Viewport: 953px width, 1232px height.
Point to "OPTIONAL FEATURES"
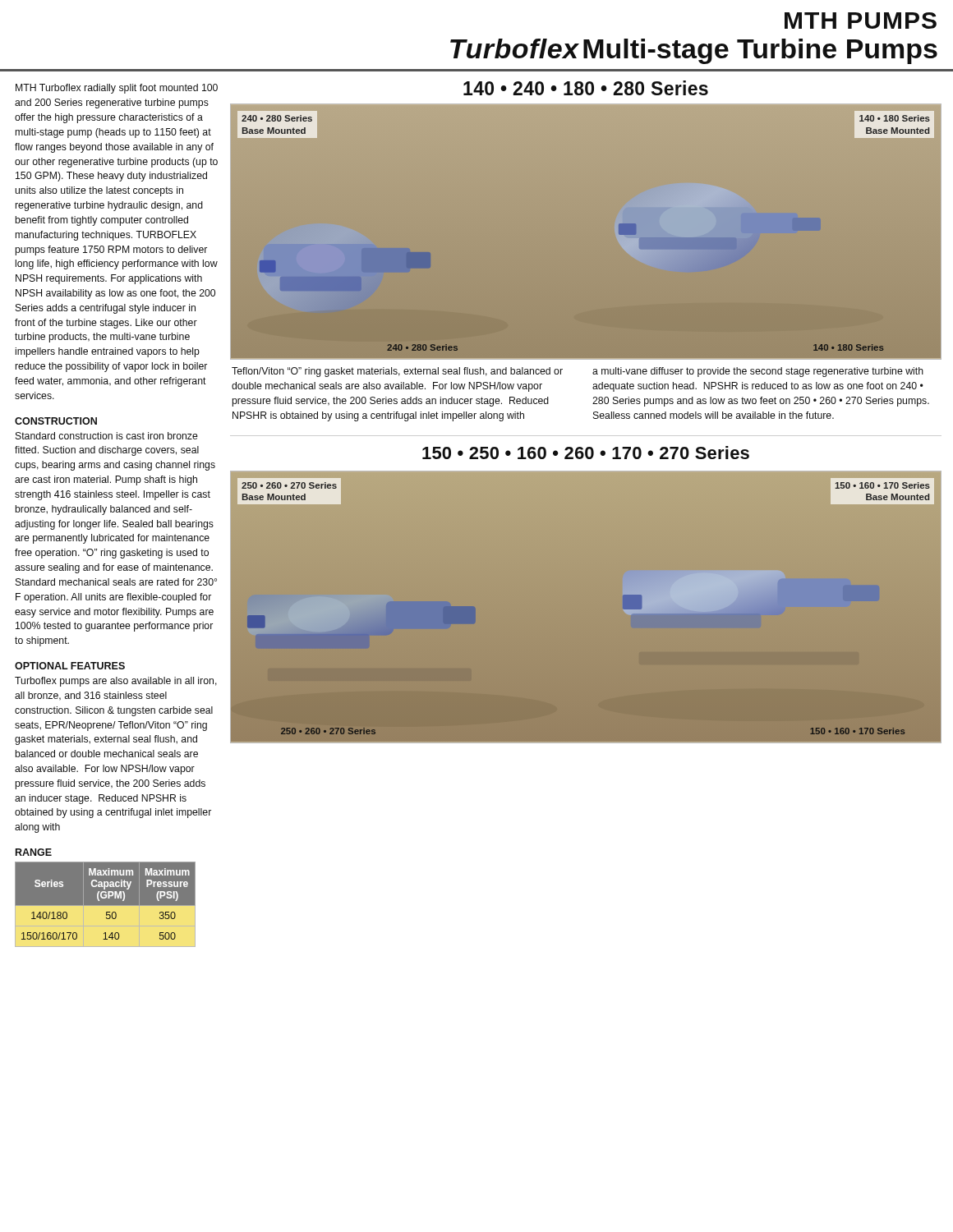click(x=70, y=666)
